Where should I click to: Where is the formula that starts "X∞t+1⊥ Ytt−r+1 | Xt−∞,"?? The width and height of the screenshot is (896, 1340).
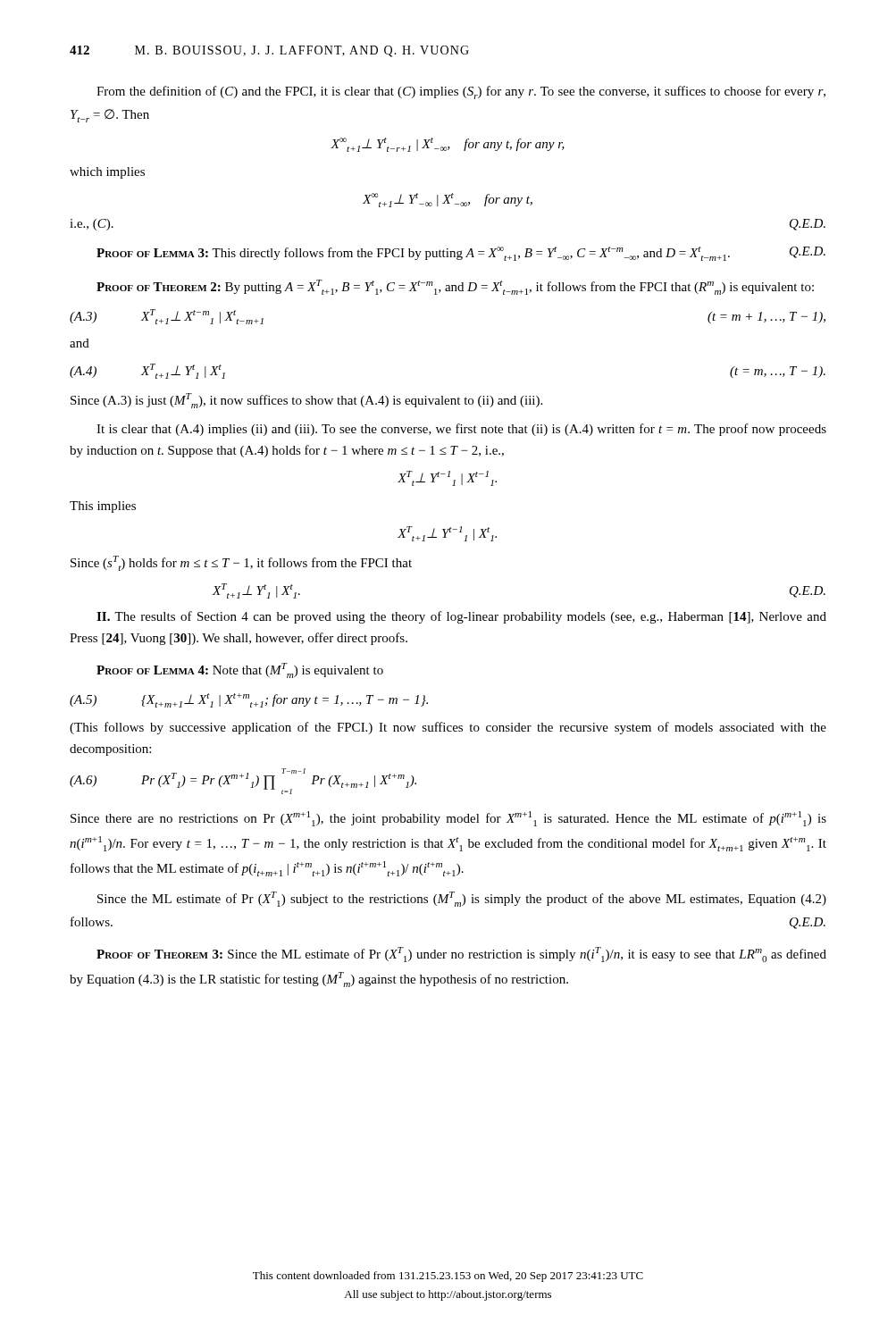click(448, 144)
